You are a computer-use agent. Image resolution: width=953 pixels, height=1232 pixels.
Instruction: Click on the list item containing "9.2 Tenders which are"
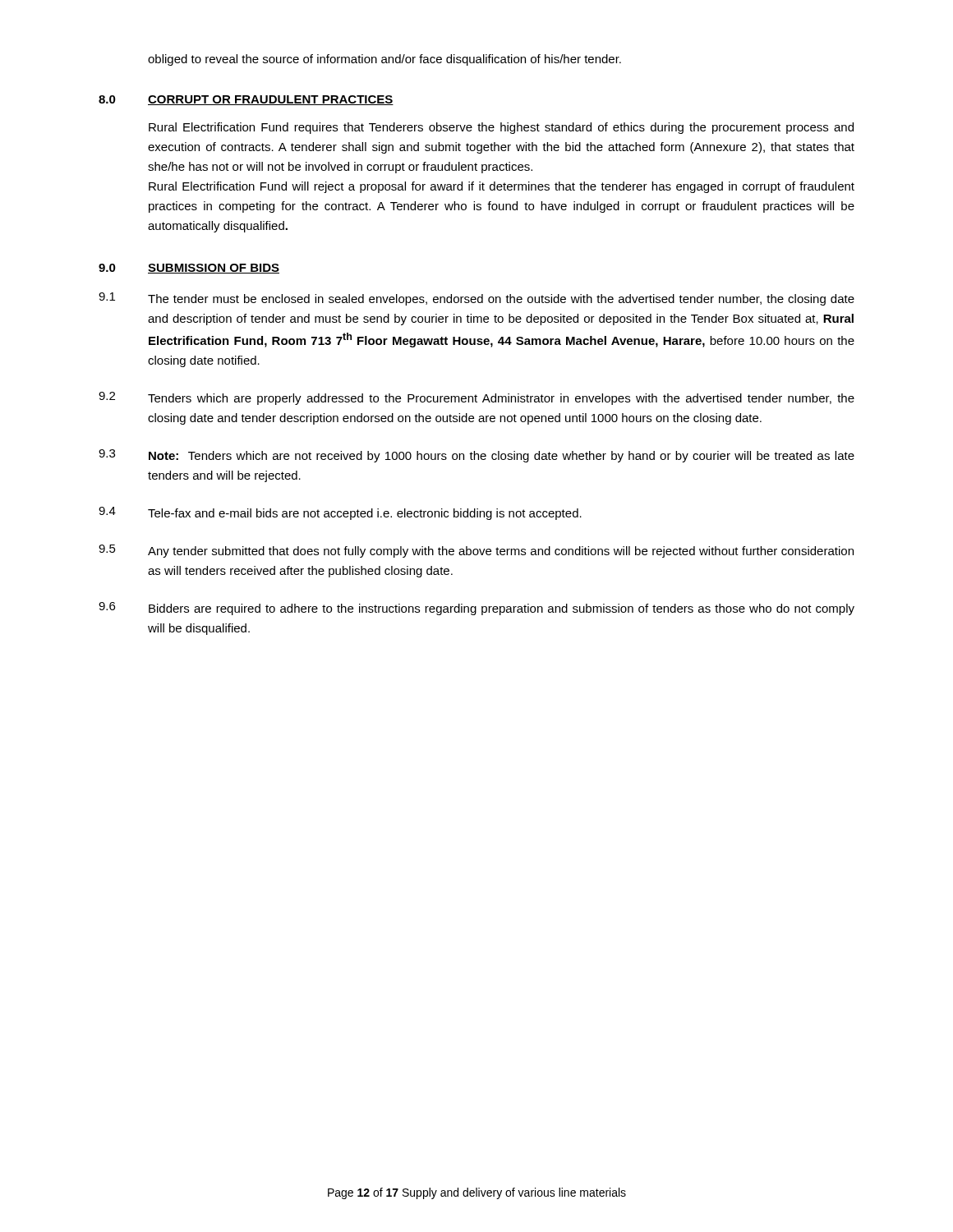pos(476,408)
